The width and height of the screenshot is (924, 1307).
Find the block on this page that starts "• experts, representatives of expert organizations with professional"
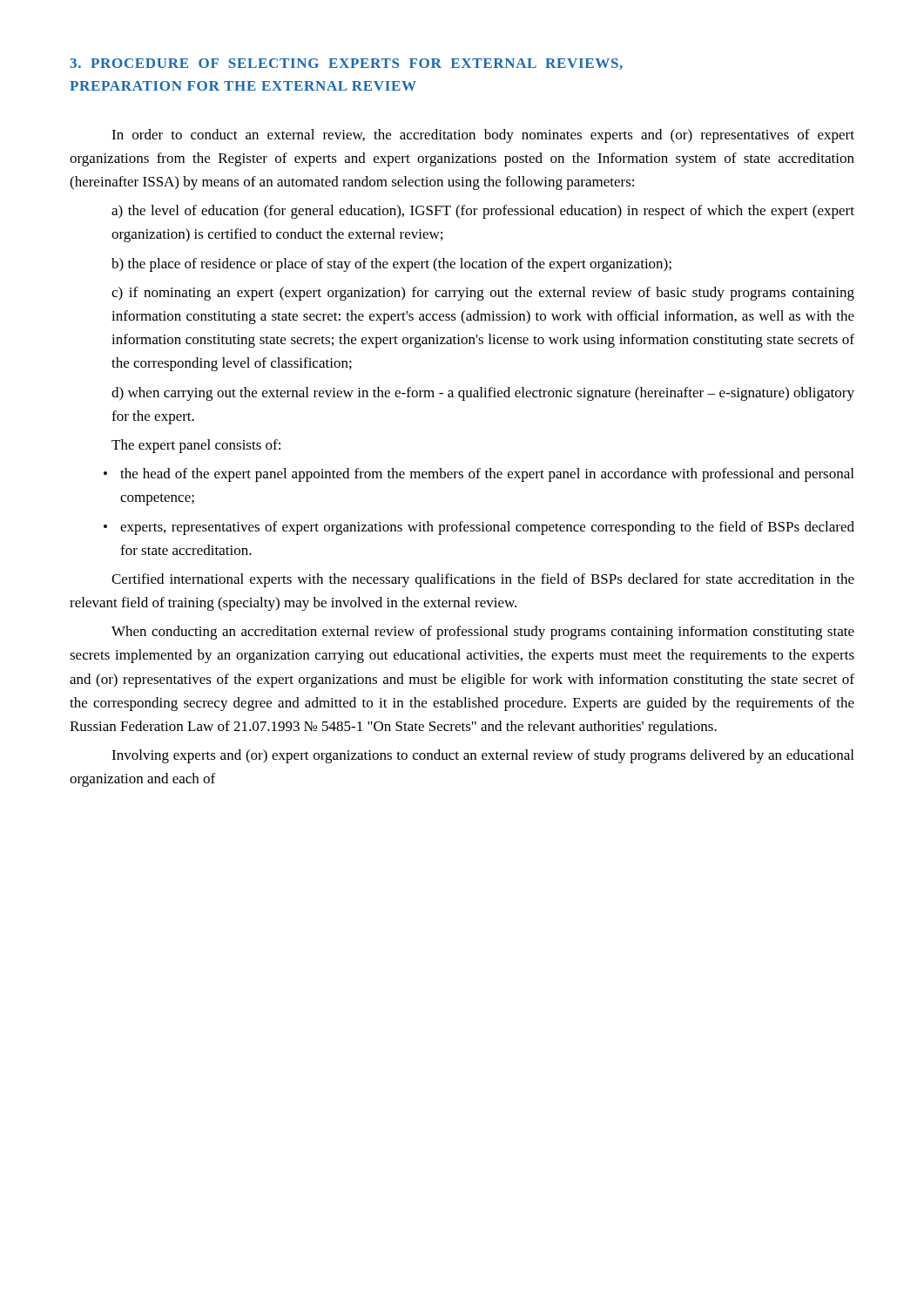479,538
